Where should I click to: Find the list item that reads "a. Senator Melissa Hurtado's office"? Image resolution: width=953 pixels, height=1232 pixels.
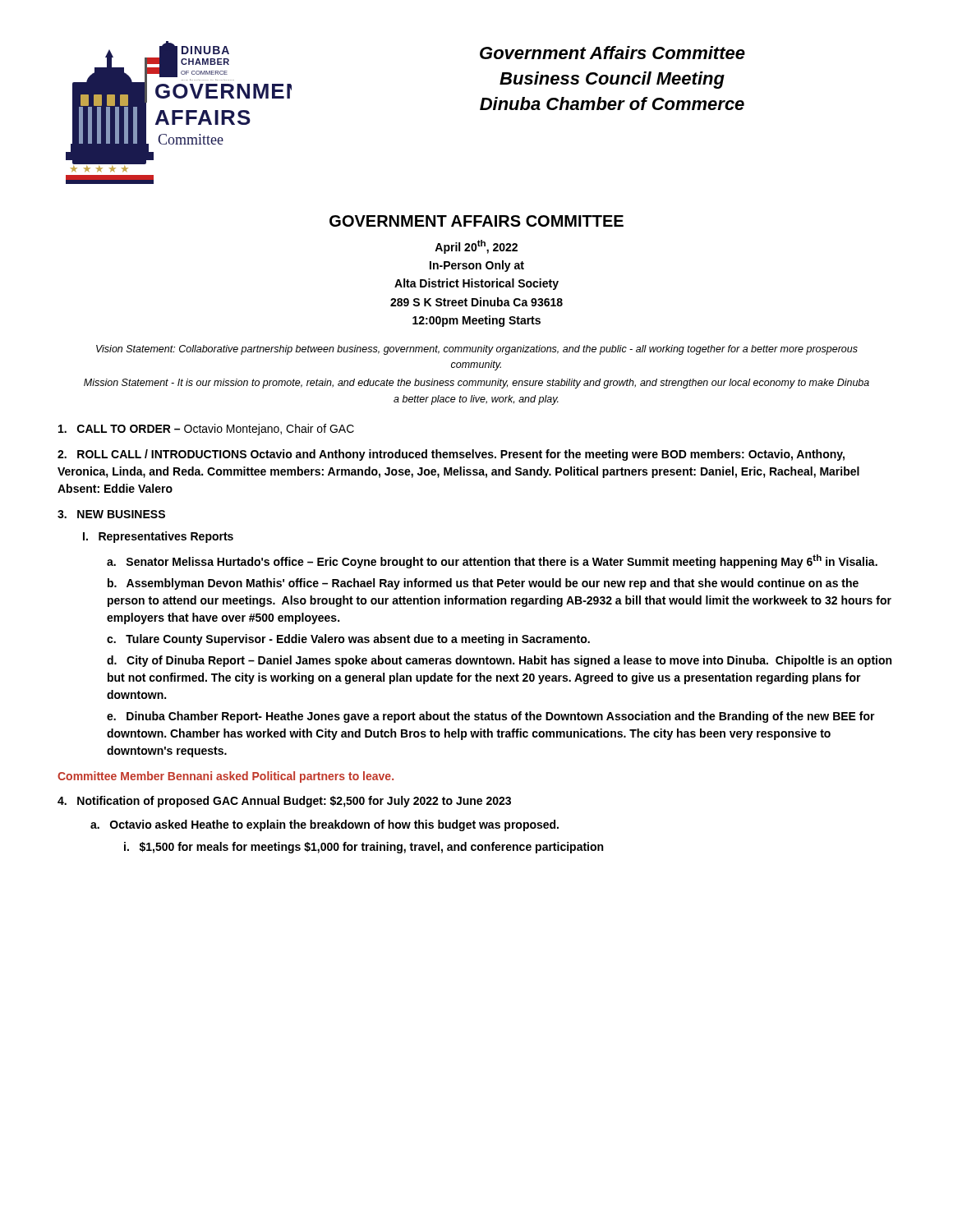click(x=501, y=655)
